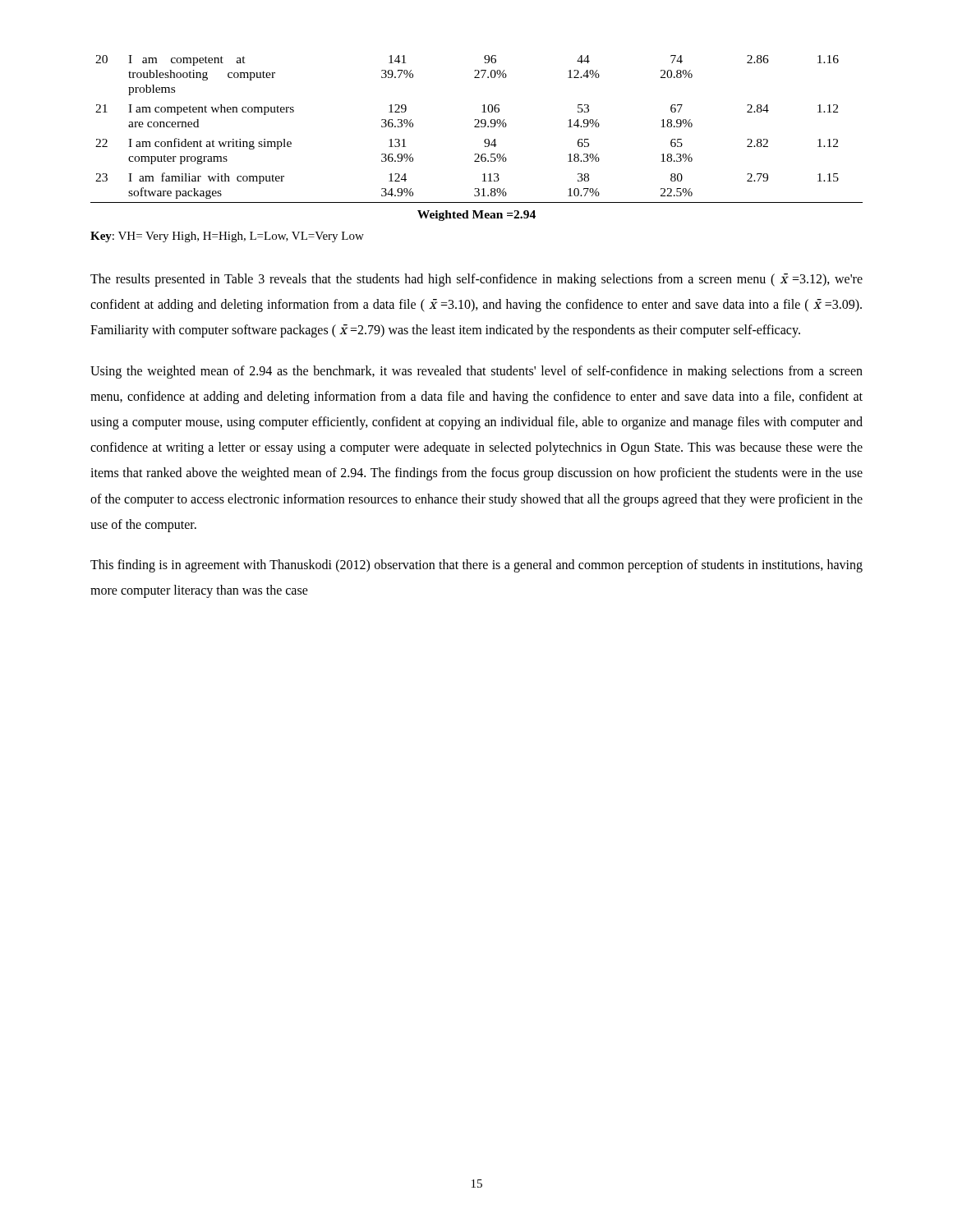Locate the text "Key: VH= Very High, H=High, L=Low, VL=Very Low"

(227, 236)
